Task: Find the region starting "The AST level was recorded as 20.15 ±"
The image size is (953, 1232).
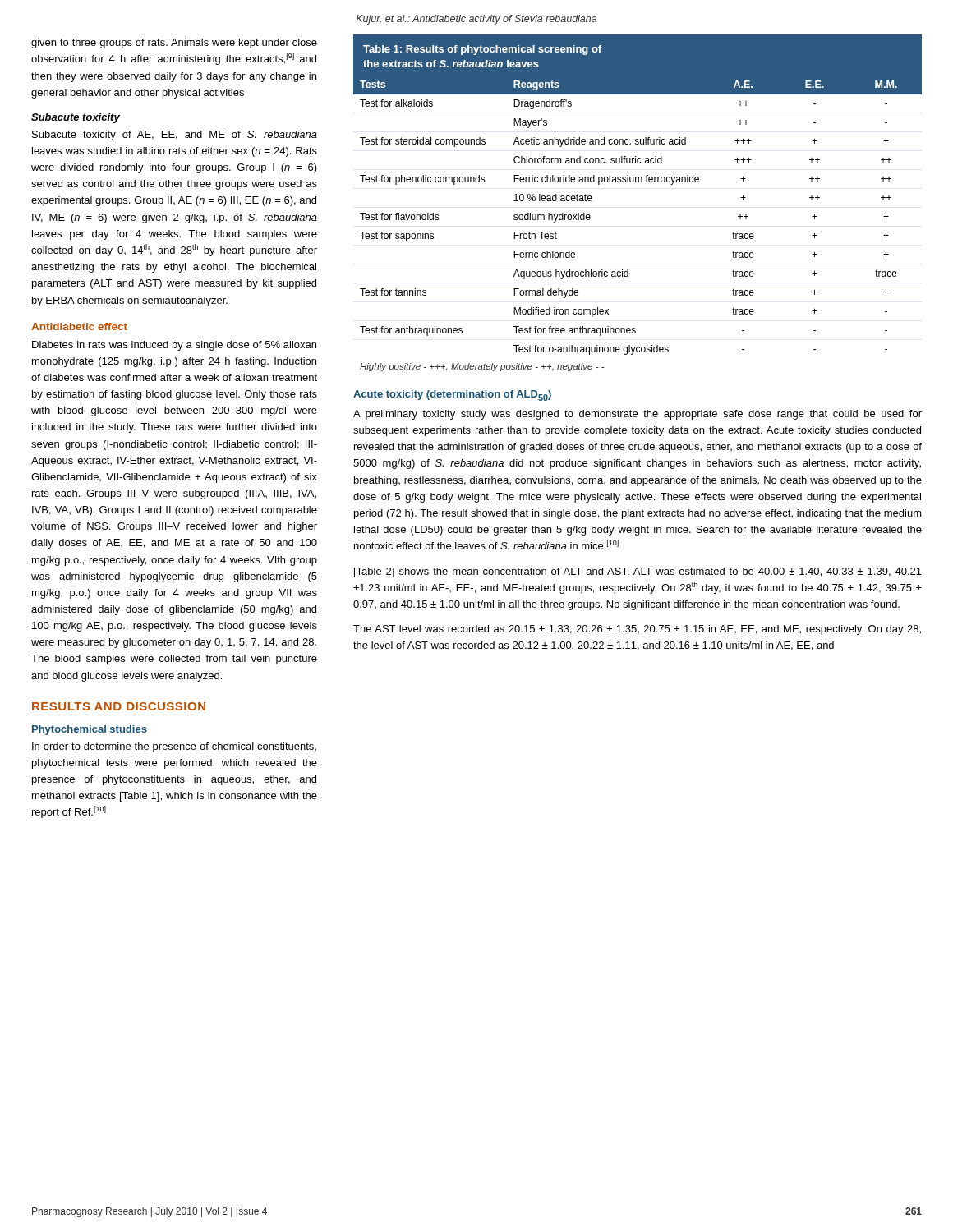Action: click(638, 637)
